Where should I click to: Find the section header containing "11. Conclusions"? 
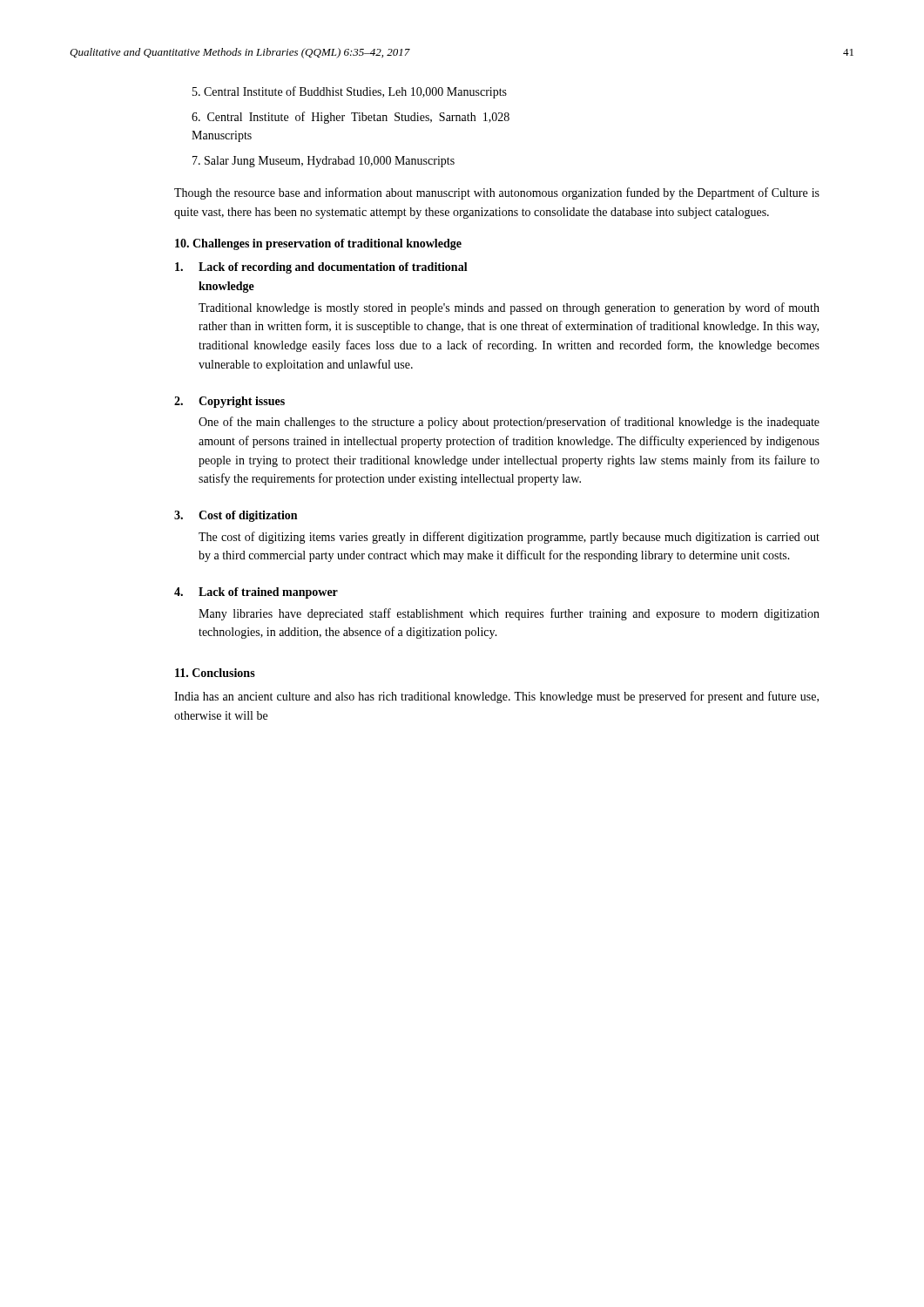(215, 673)
